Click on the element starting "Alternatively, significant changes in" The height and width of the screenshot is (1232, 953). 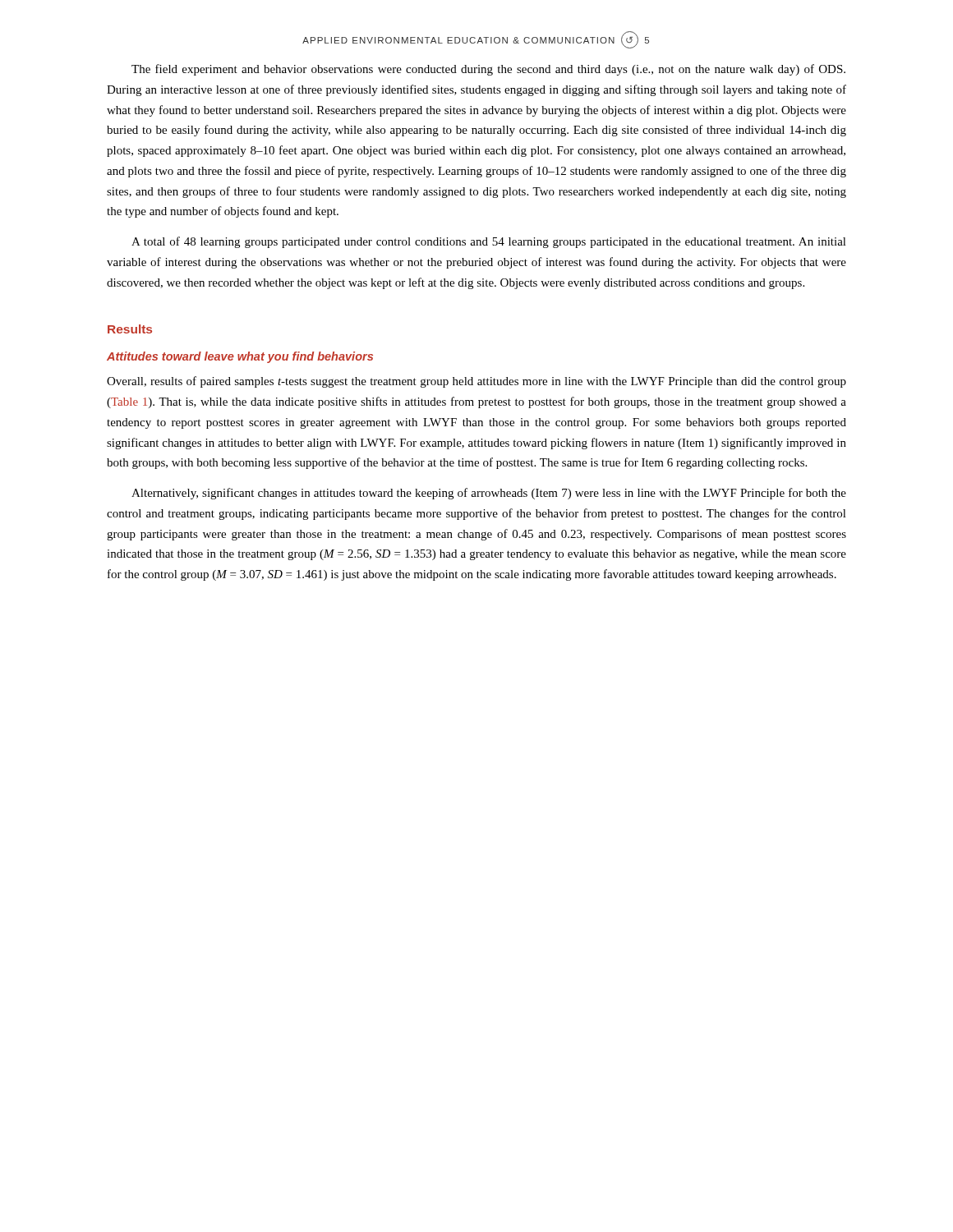tap(476, 534)
